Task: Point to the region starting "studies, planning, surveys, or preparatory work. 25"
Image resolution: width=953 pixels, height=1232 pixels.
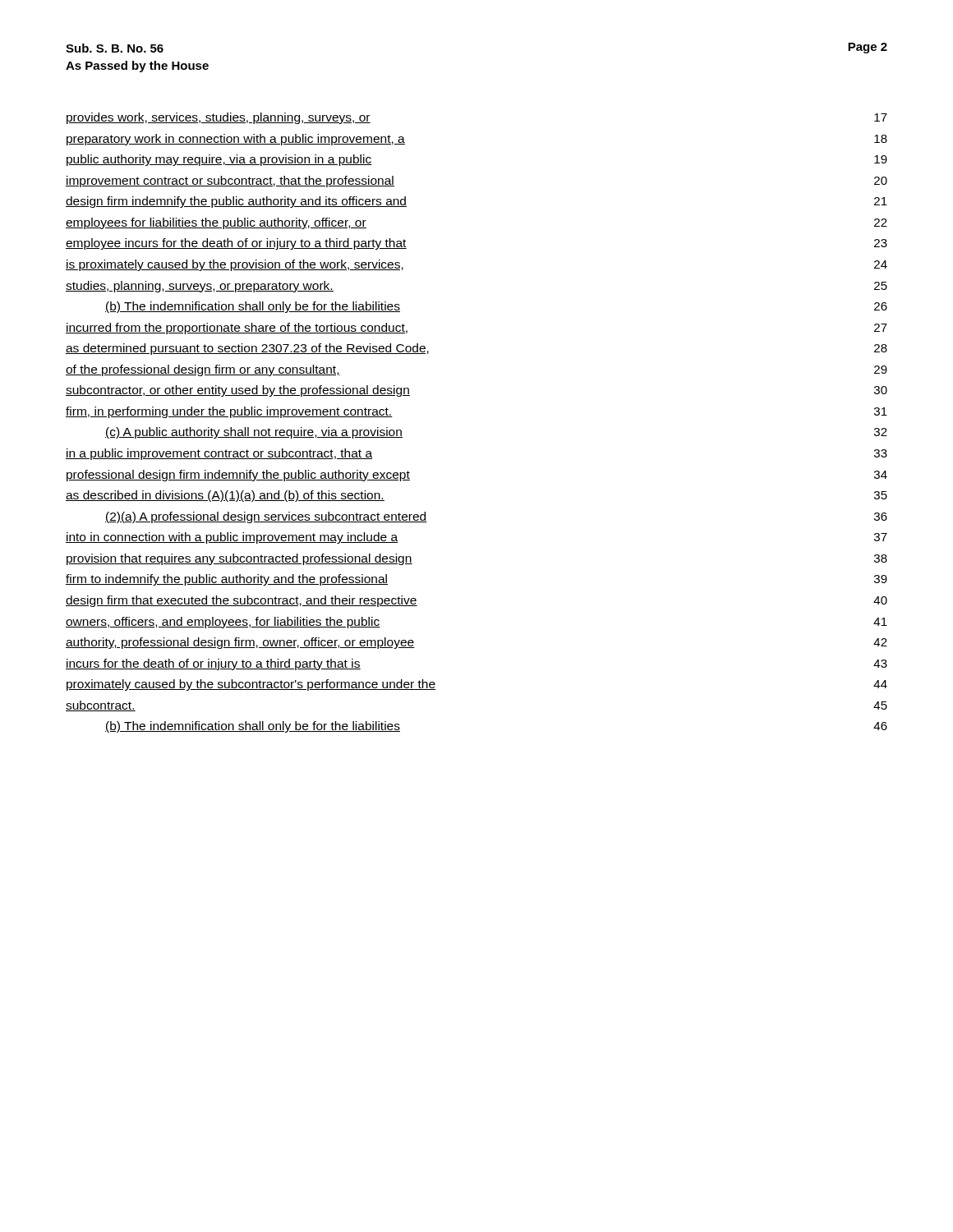Action: coord(189,286)
